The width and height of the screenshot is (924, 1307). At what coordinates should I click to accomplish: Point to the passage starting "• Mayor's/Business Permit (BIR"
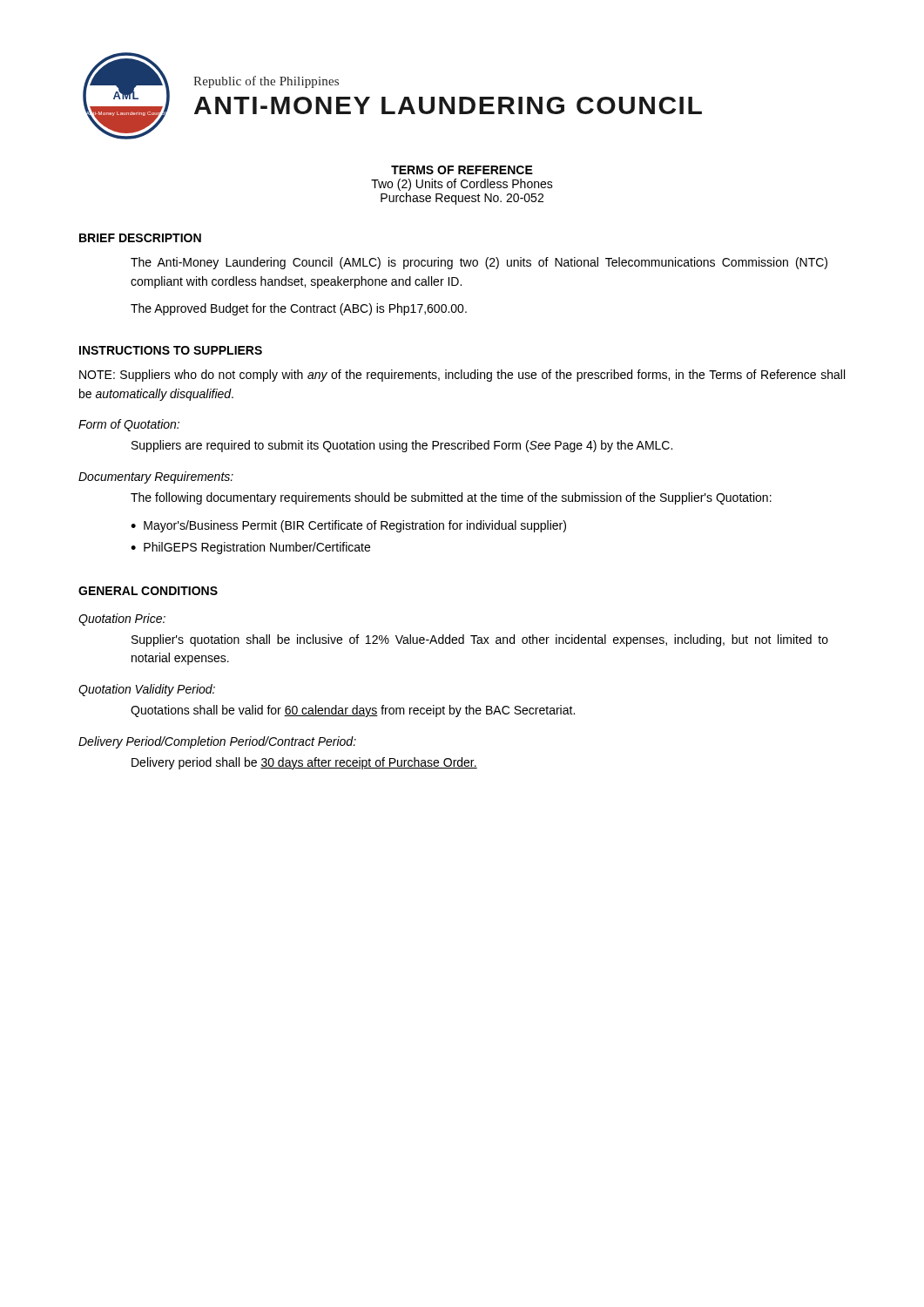click(x=349, y=527)
